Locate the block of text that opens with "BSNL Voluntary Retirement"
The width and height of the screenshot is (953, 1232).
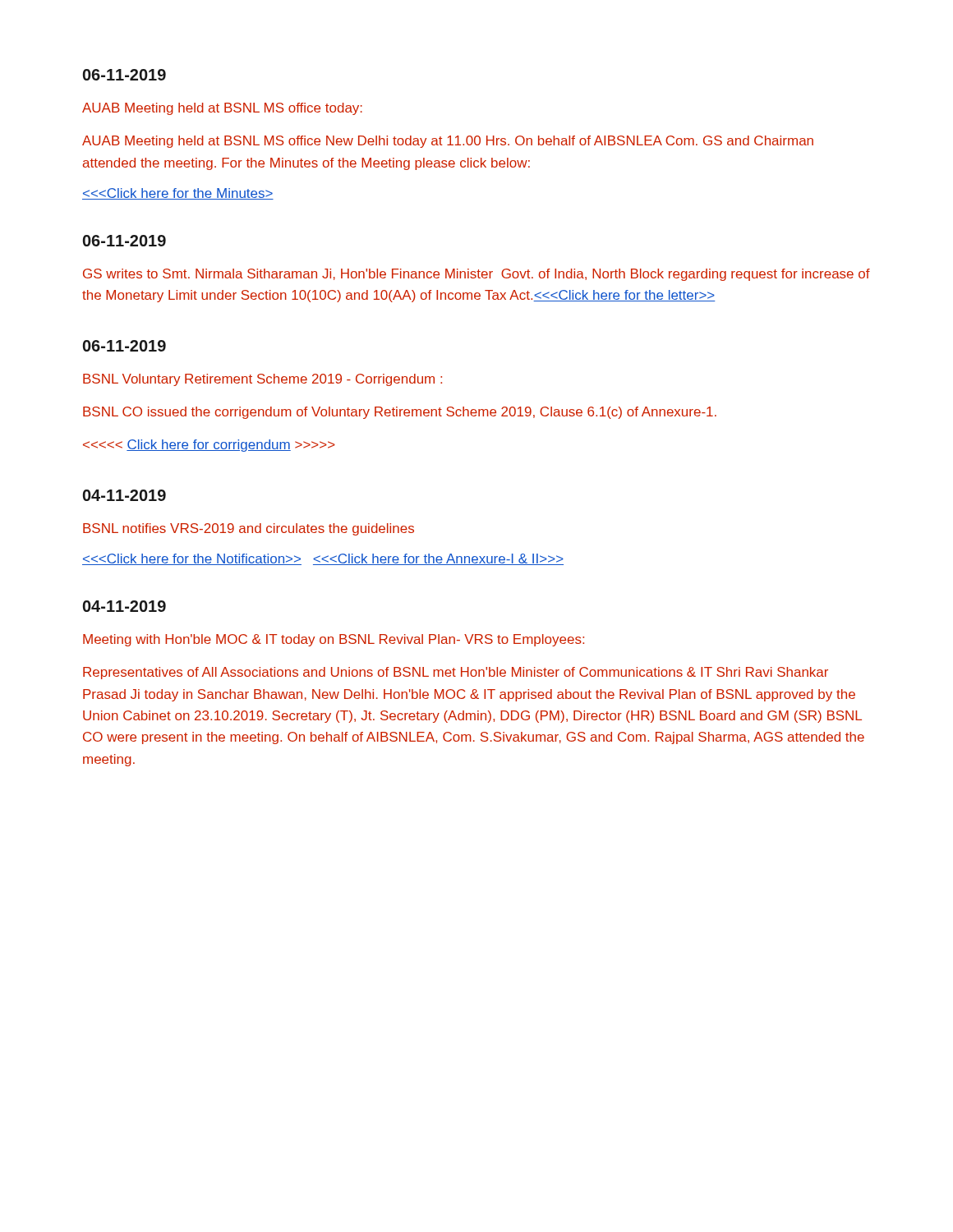pyautogui.click(x=263, y=379)
